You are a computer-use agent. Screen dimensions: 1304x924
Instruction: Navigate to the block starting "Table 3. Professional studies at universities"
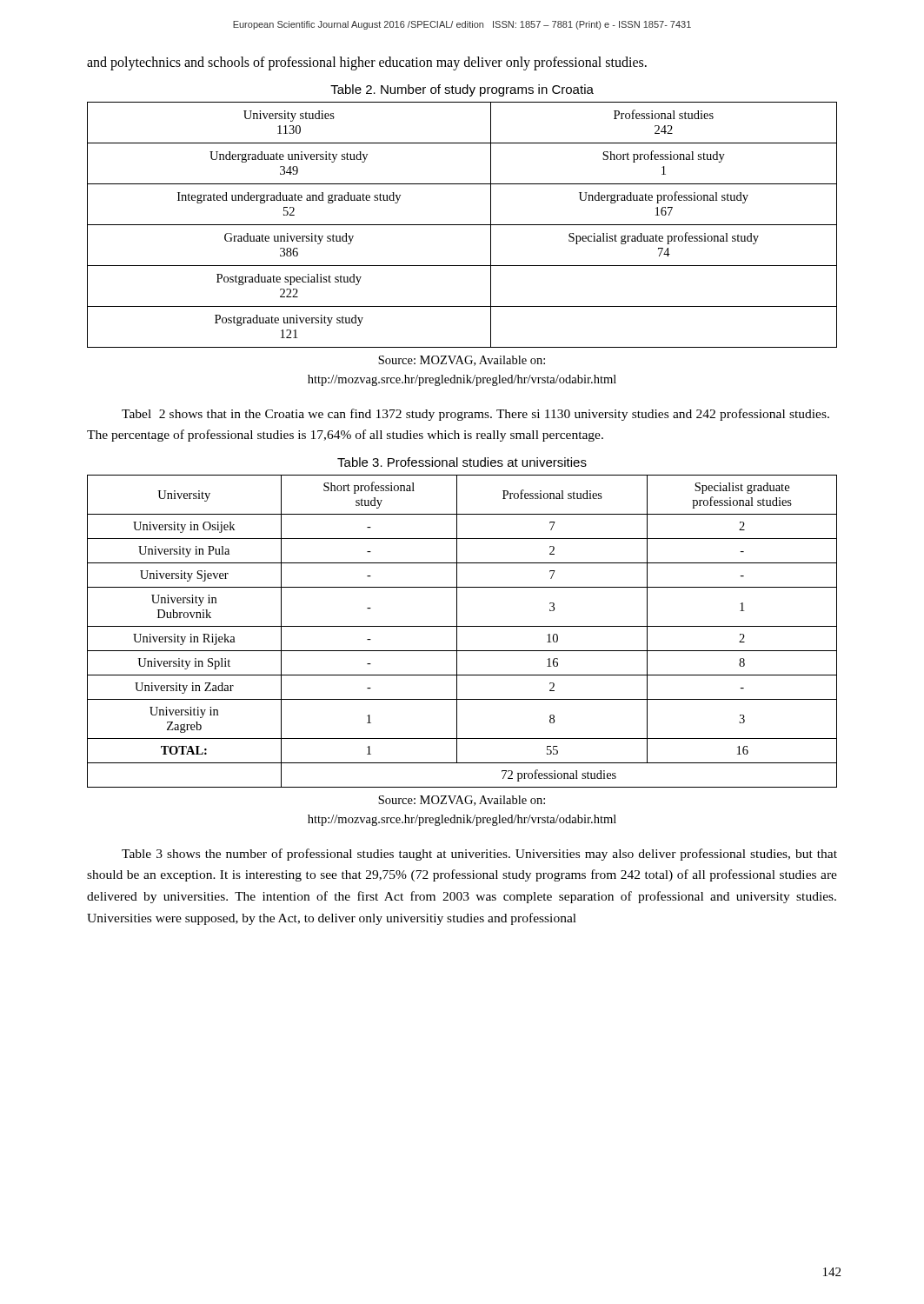click(x=462, y=462)
